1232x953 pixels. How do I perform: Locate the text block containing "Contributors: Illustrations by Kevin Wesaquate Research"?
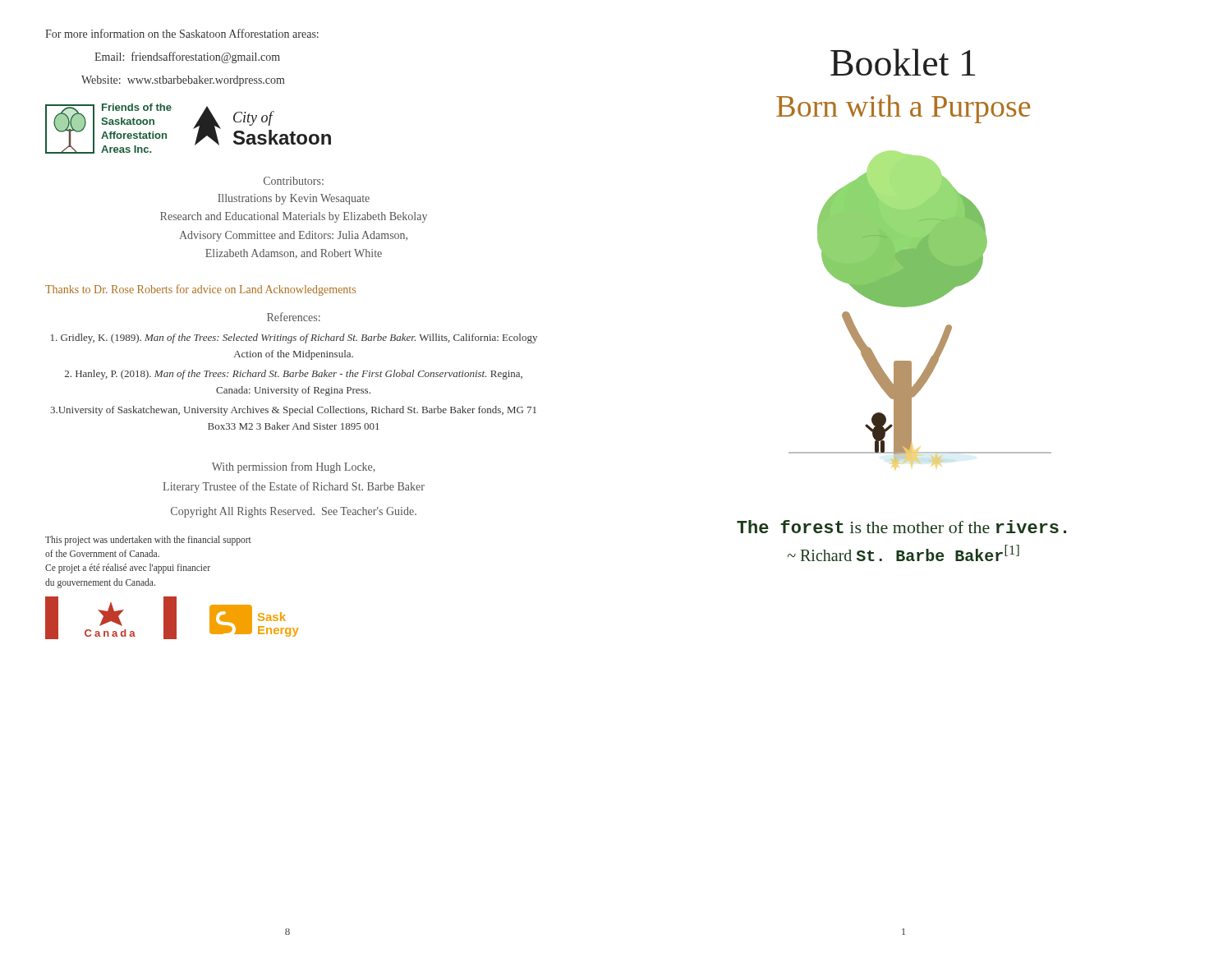[x=294, y=219]
